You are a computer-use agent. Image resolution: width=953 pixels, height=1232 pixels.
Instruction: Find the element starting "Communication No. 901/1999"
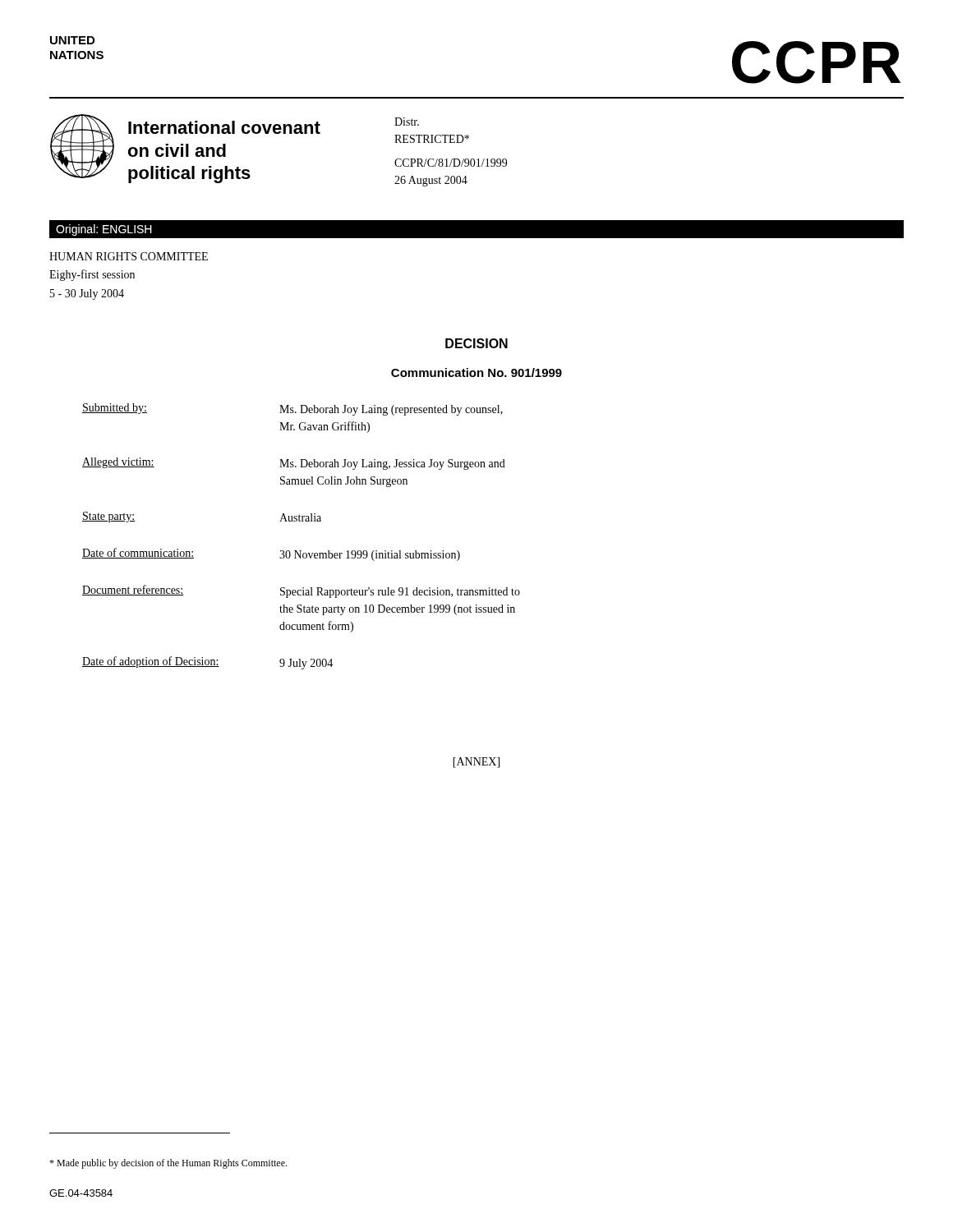pyautogui.click(x=476, y=372)
